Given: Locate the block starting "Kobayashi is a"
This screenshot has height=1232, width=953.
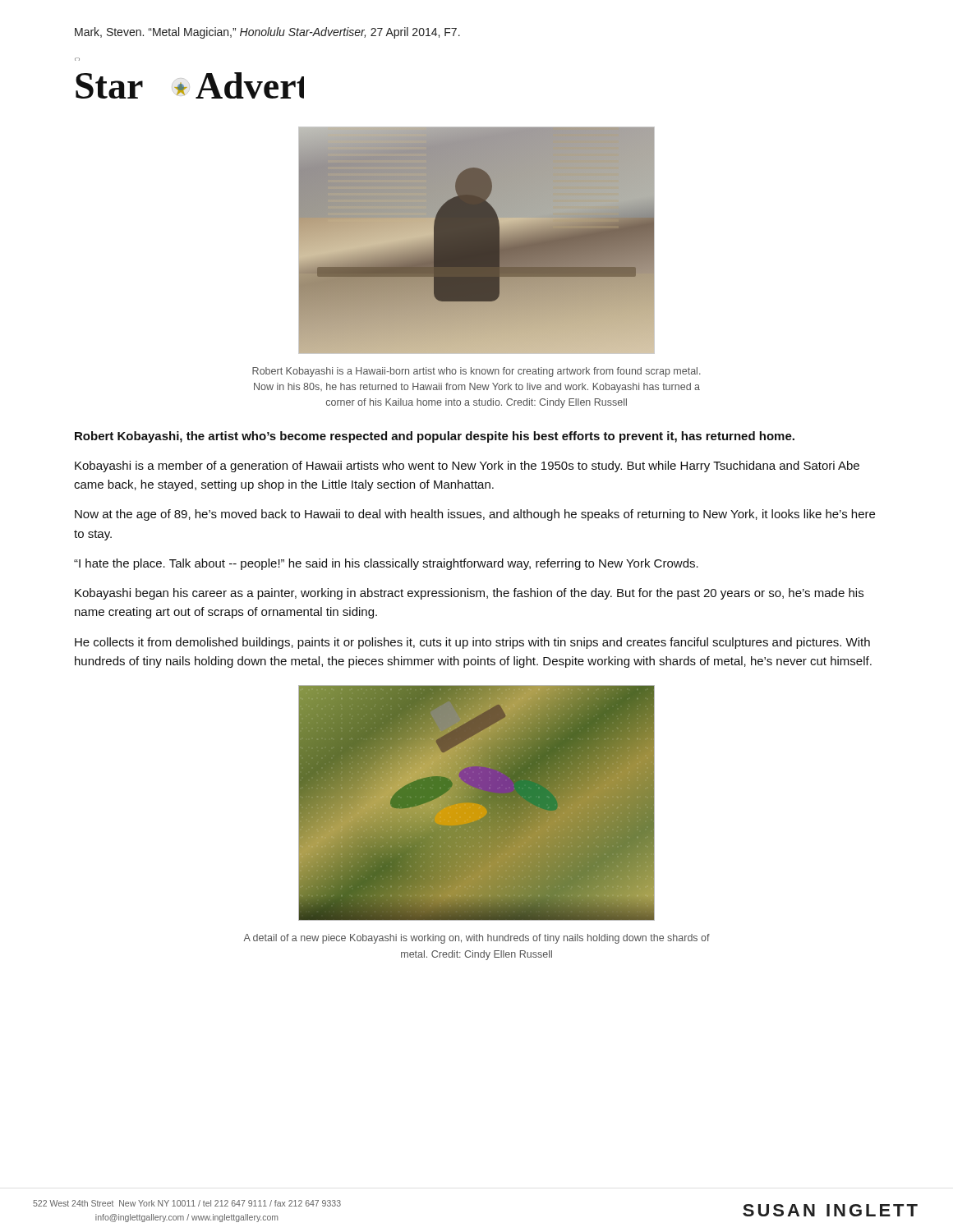Looking at the screenshot, I should point(467,475).
